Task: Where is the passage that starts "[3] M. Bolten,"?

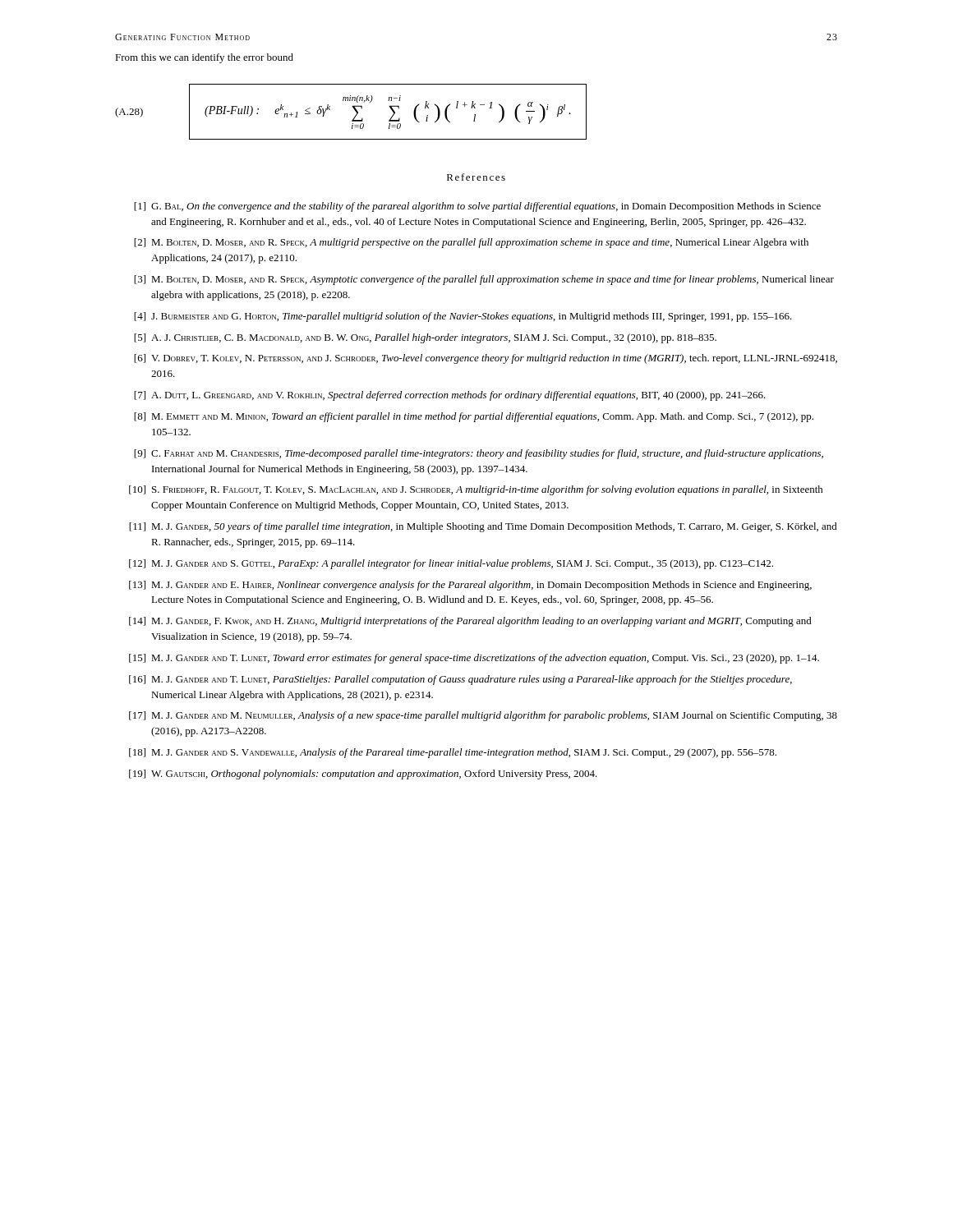Action: point(476,287)
